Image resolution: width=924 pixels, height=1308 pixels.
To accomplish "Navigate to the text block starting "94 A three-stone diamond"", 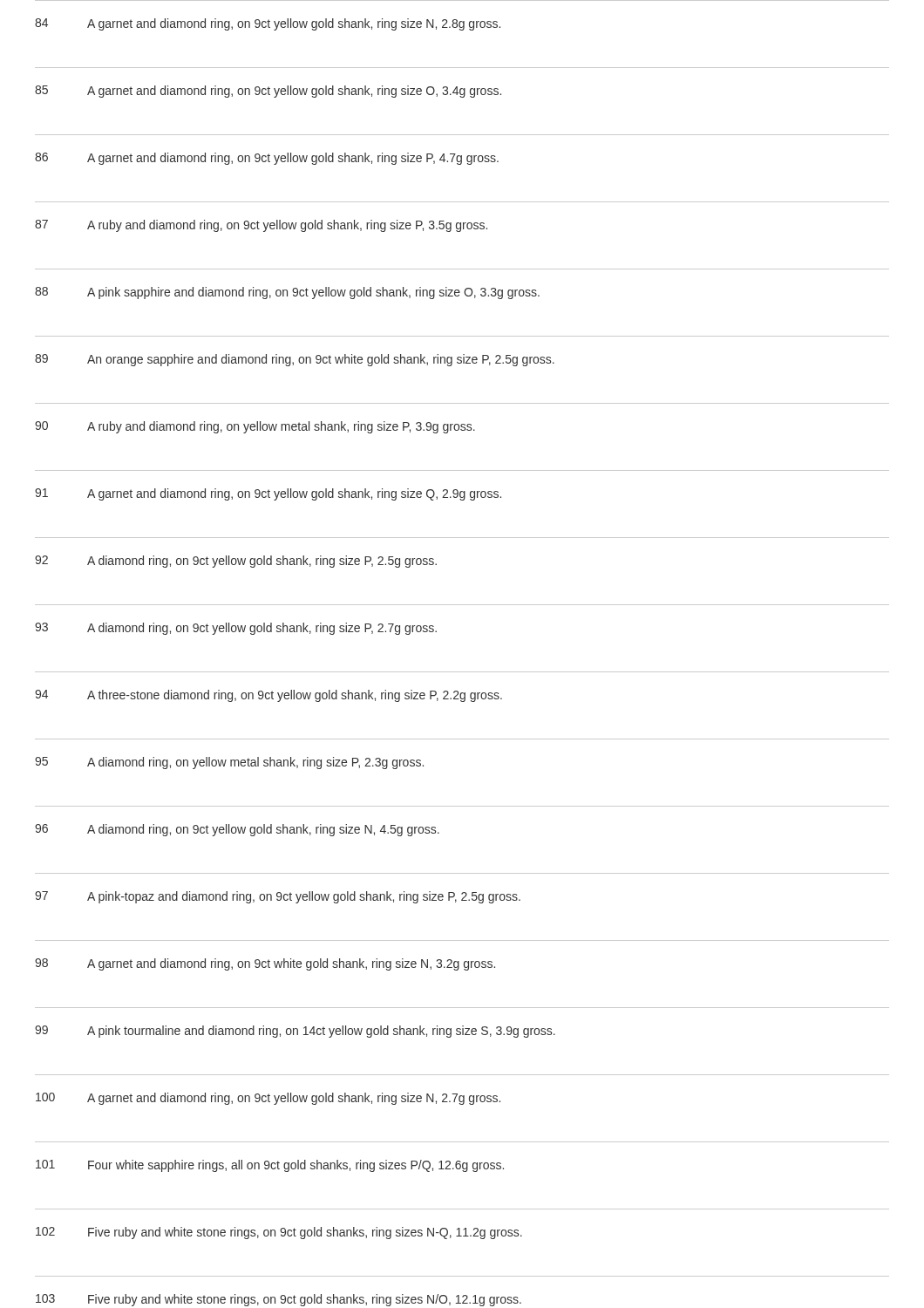I will [462, 695].
